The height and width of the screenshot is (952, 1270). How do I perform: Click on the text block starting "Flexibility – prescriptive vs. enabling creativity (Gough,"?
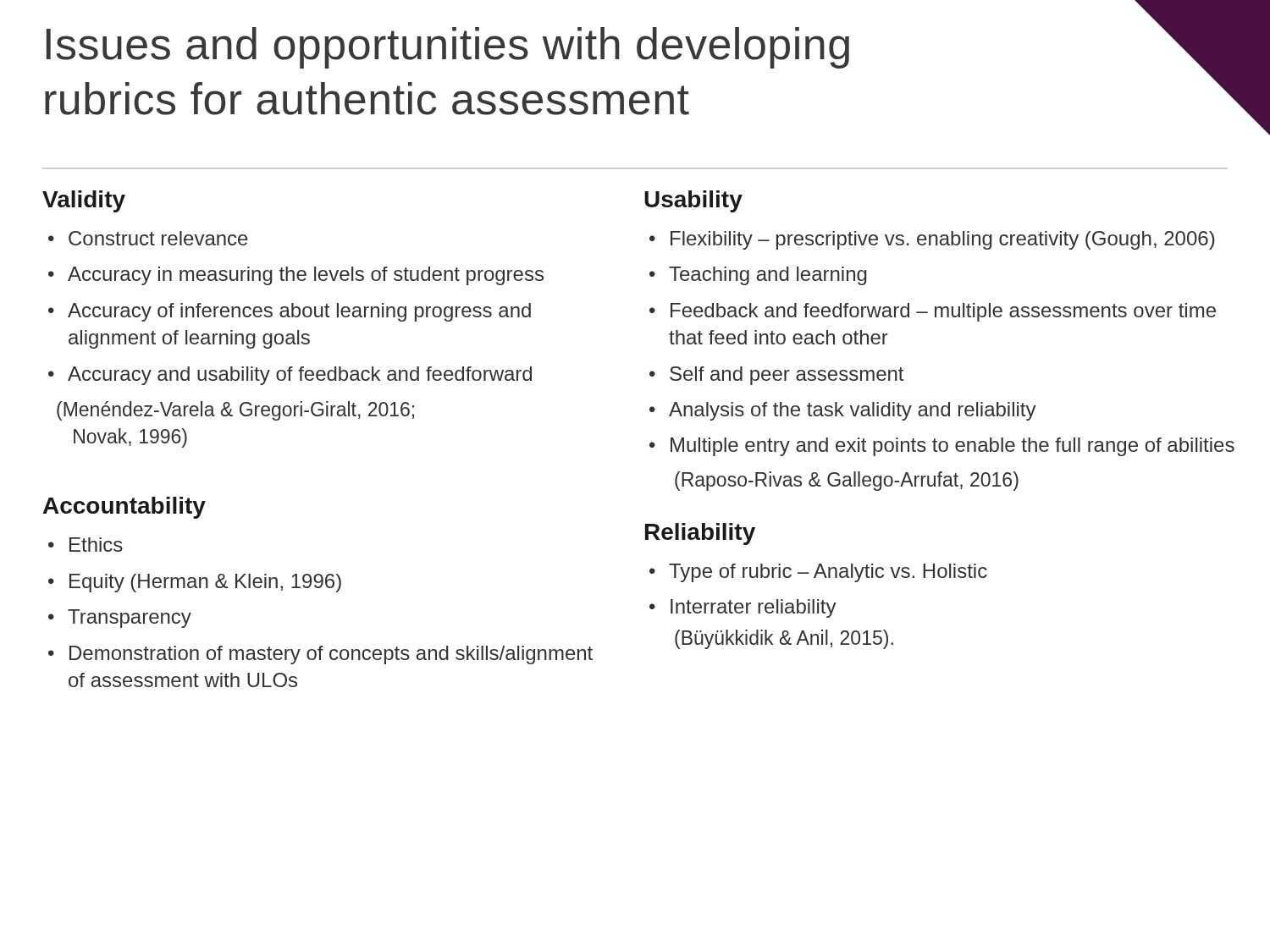[942, 238]
